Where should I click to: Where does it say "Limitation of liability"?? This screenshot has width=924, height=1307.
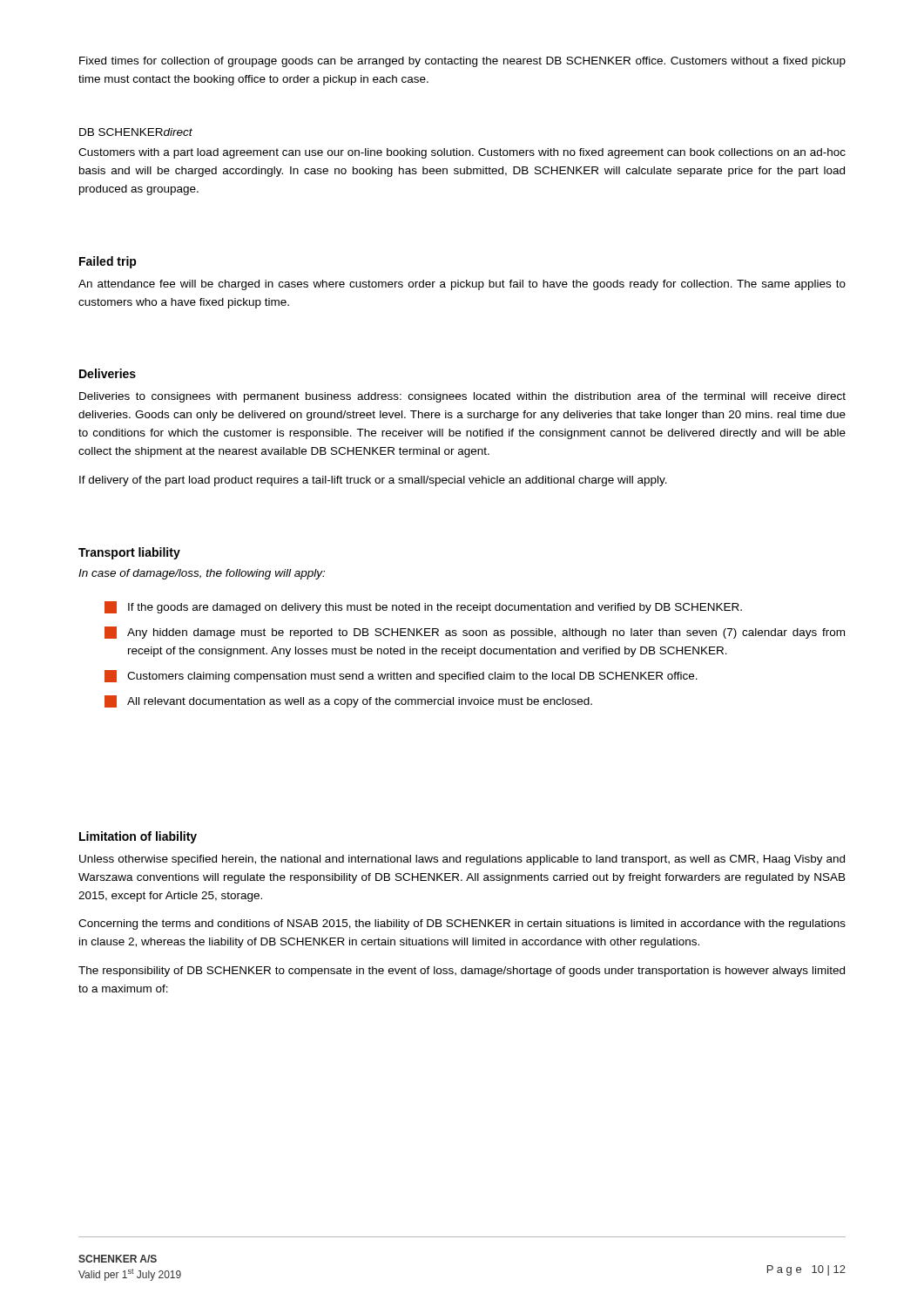point(138,836)
